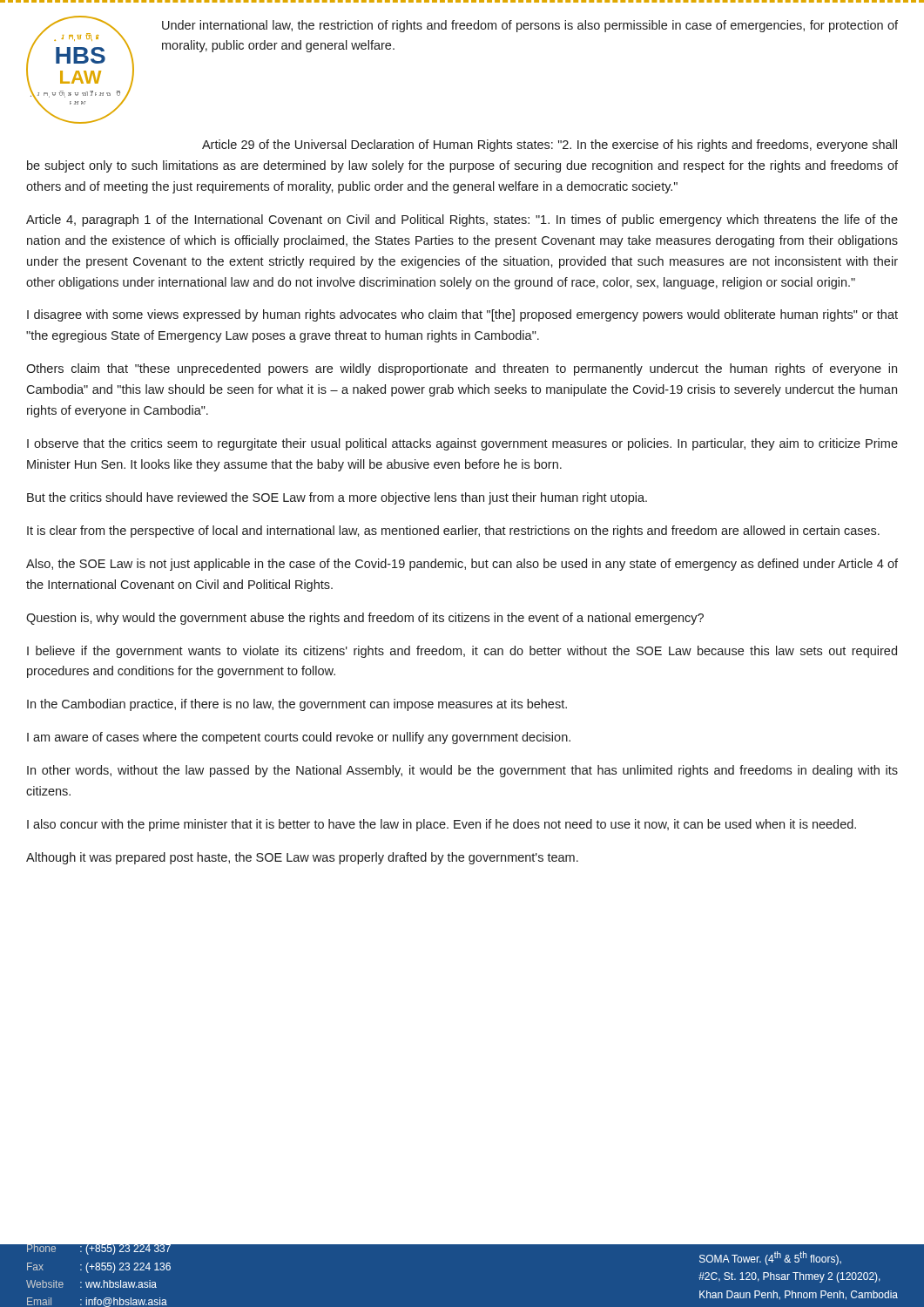Click the passage that begins "I observe that the critics"
This screenshot has height=1307, width=924.
pyautogui.click(x=462, y=454)
